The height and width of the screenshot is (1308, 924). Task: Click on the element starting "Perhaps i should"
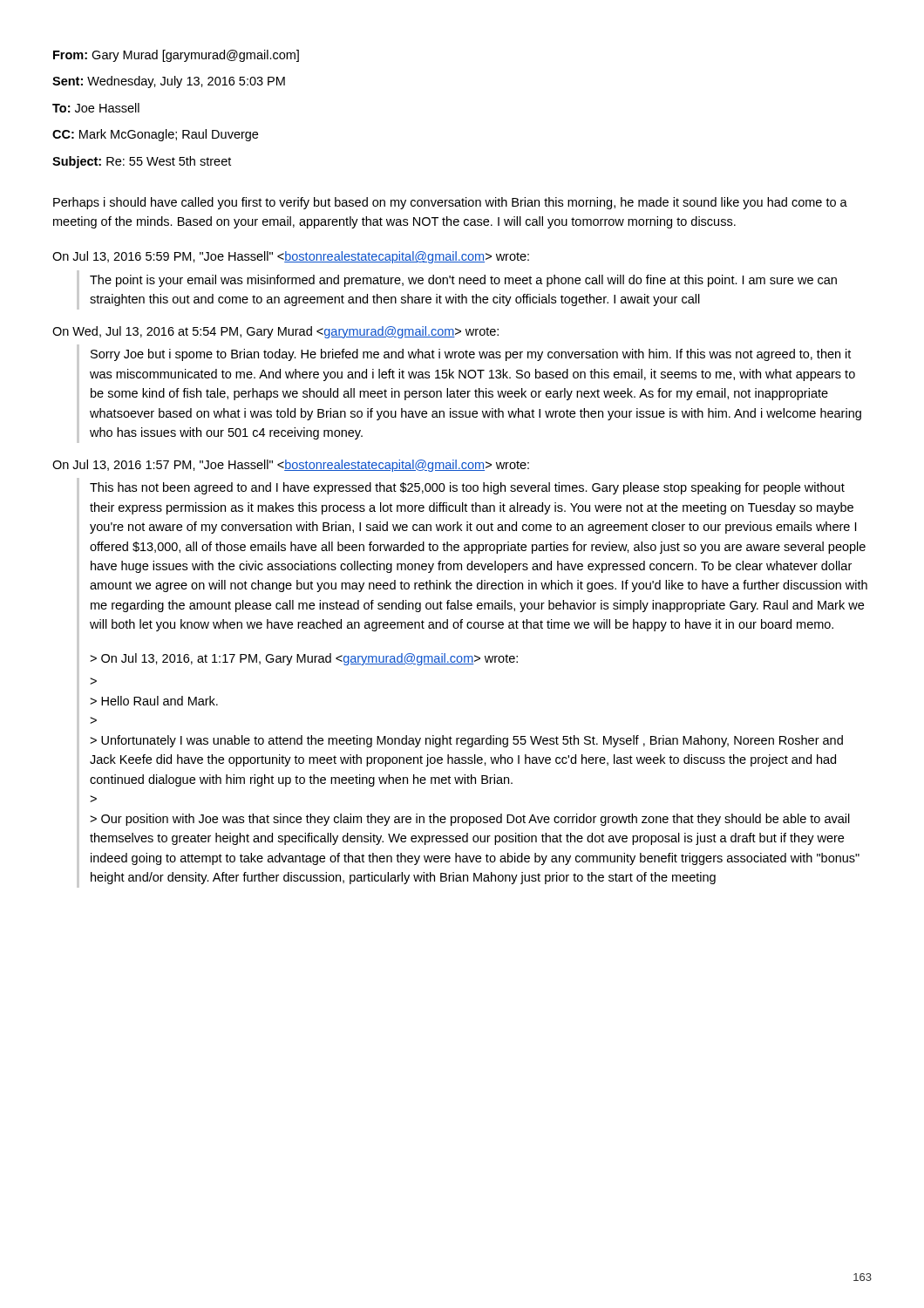click(450, 212)
